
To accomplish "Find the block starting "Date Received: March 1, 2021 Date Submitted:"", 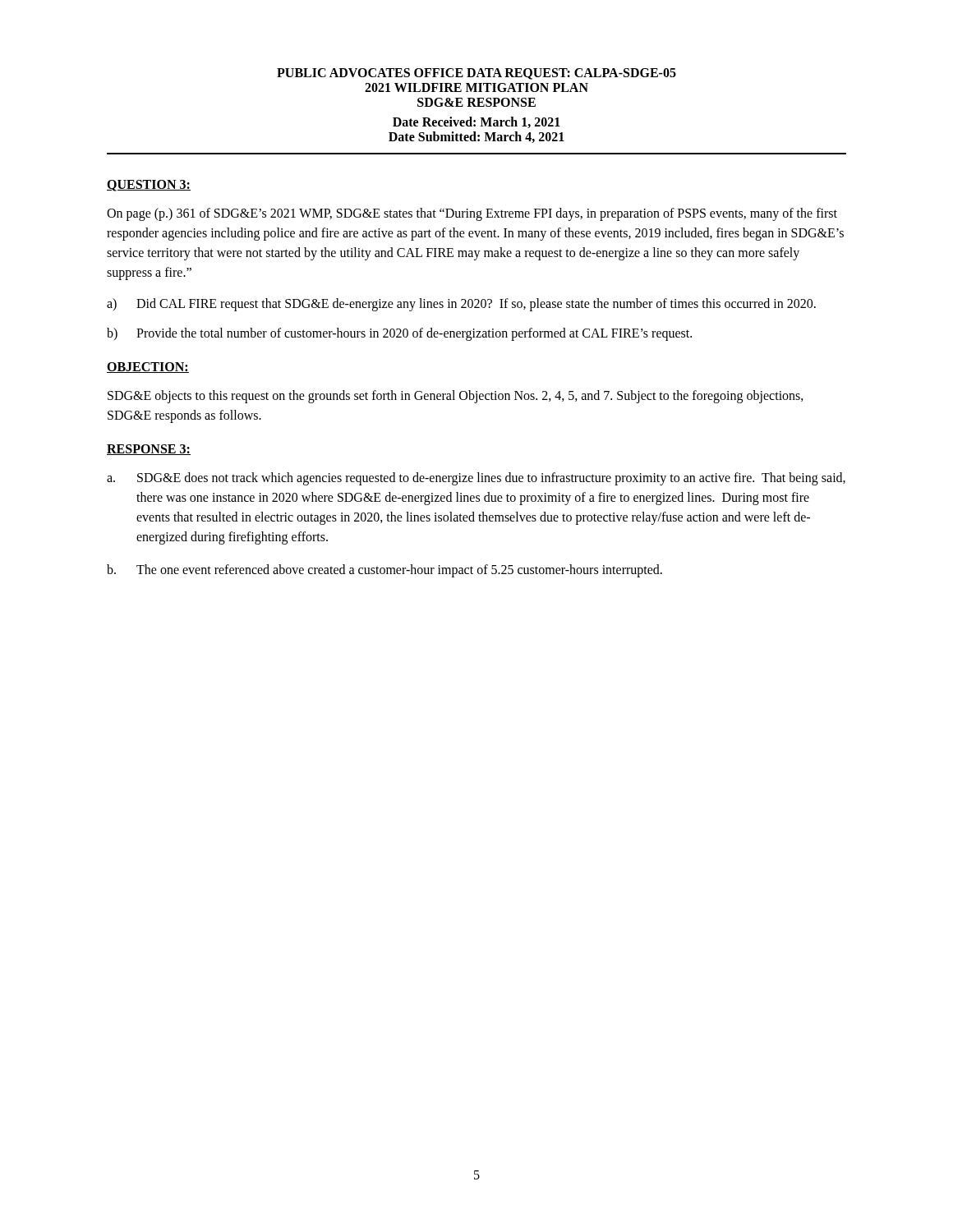I will pos(476,130).
